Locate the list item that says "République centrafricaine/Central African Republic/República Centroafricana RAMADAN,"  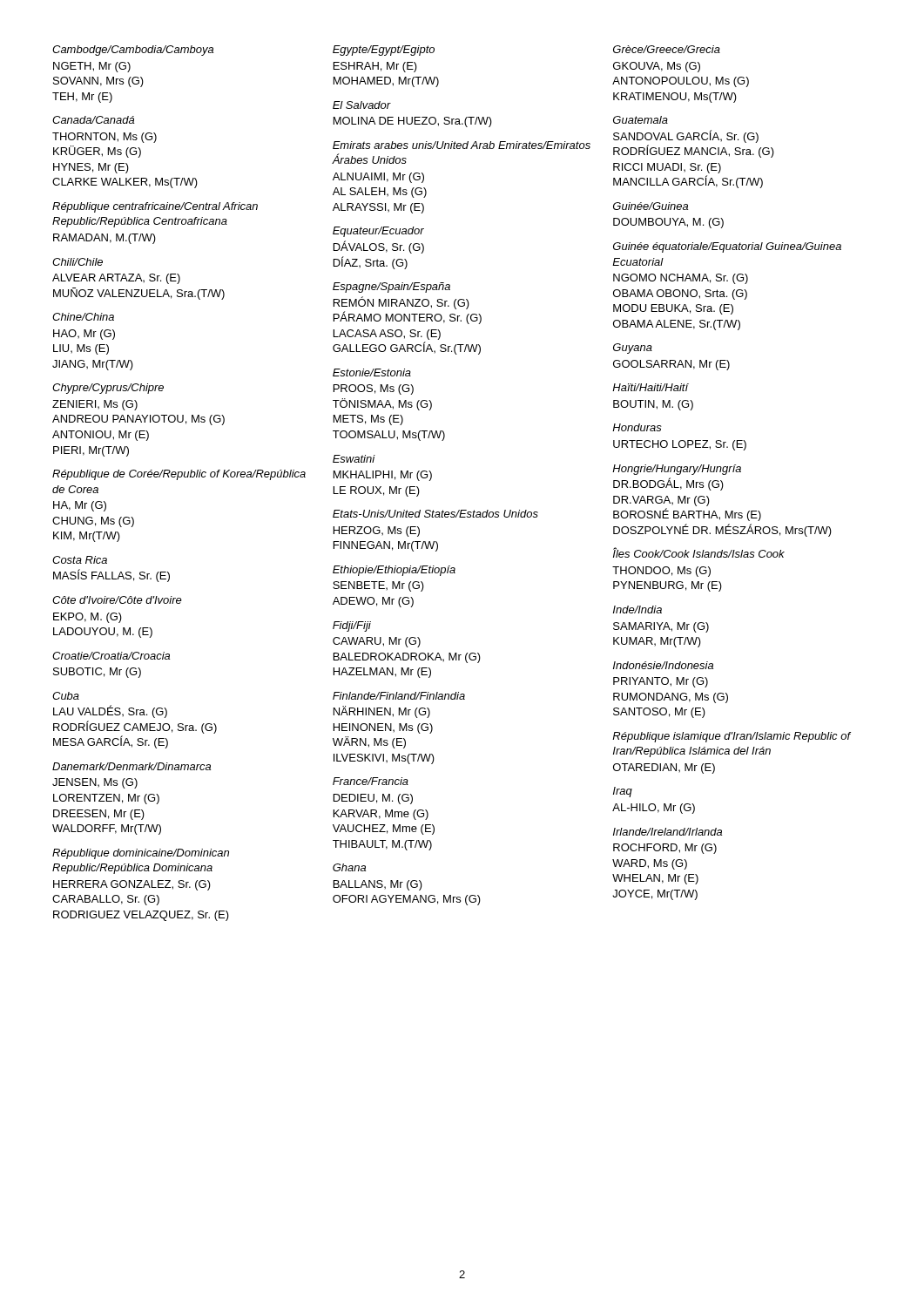tap(182, 222)
